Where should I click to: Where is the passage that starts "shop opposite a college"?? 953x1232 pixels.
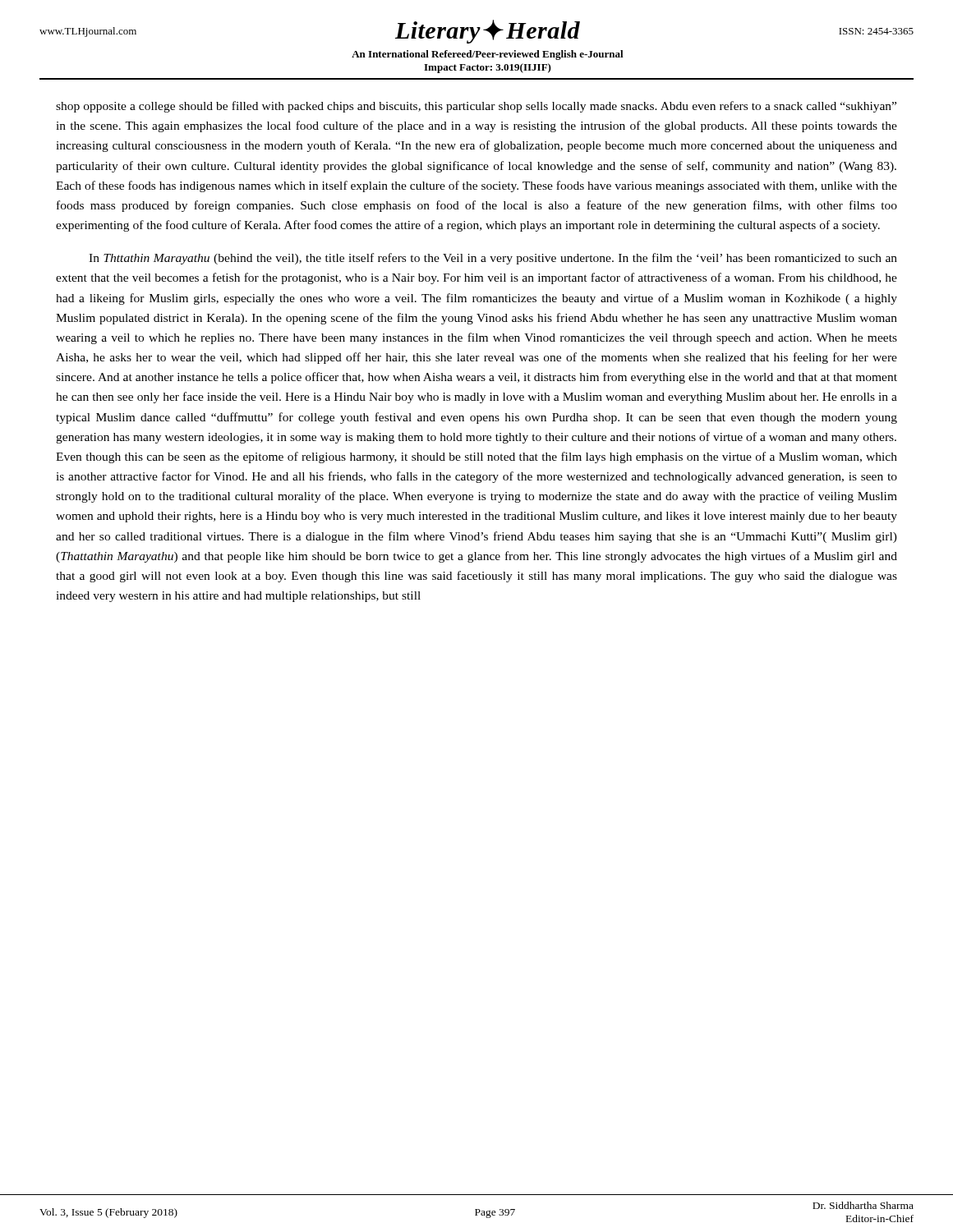[x=476, y=165]
